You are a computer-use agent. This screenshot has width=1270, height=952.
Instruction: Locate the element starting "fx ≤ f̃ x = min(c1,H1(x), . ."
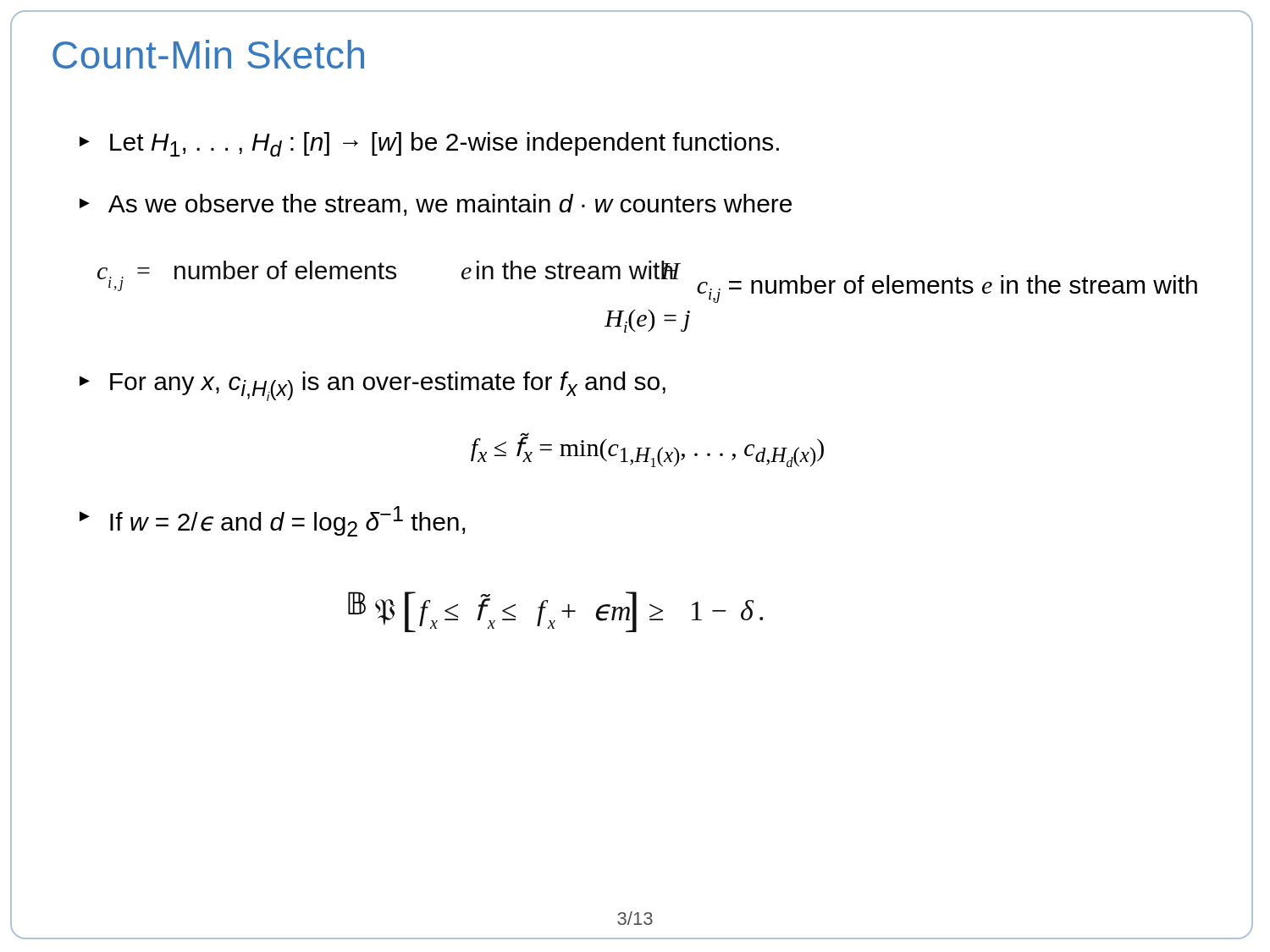point(648,451)
